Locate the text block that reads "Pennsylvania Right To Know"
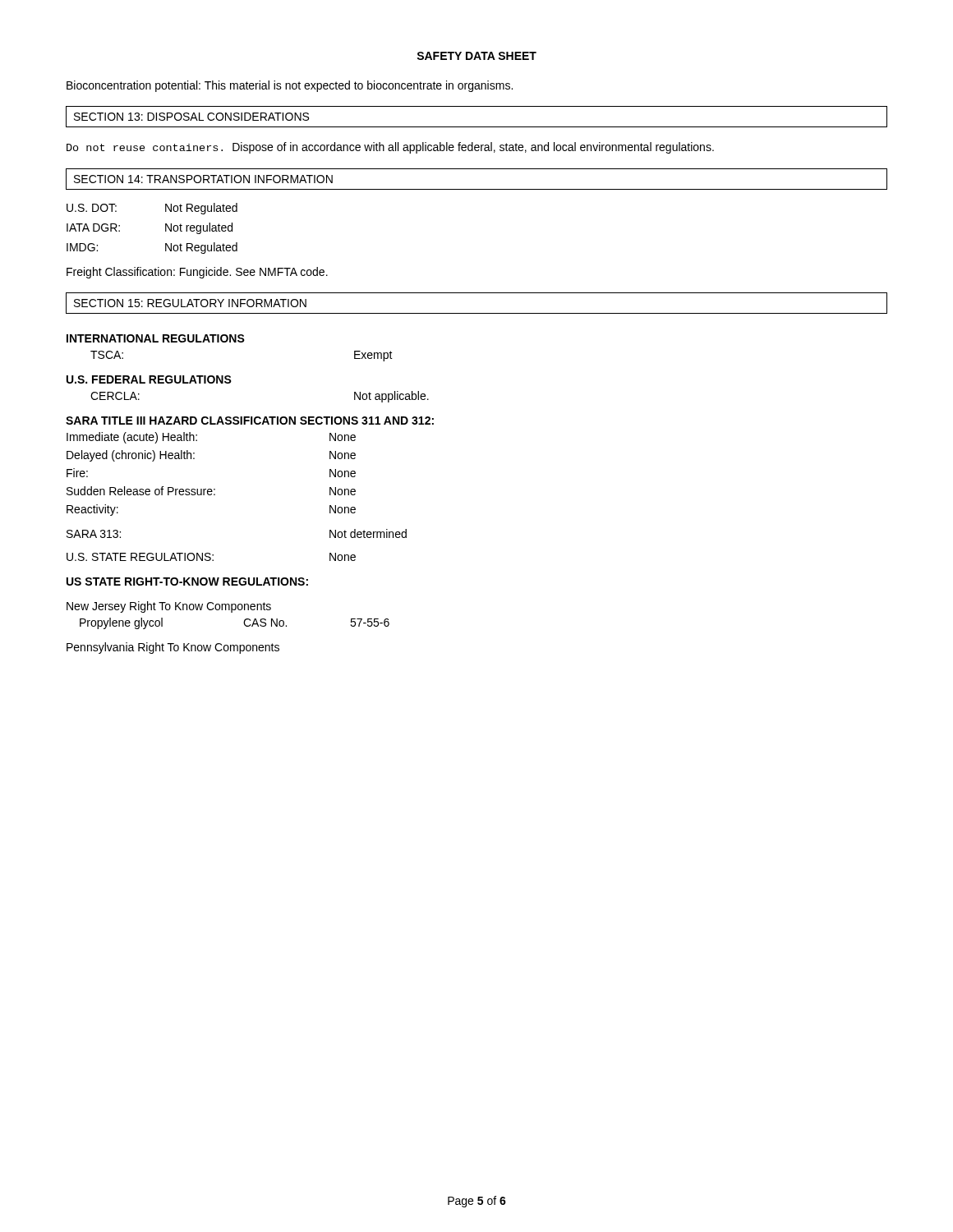 point(173,647)
